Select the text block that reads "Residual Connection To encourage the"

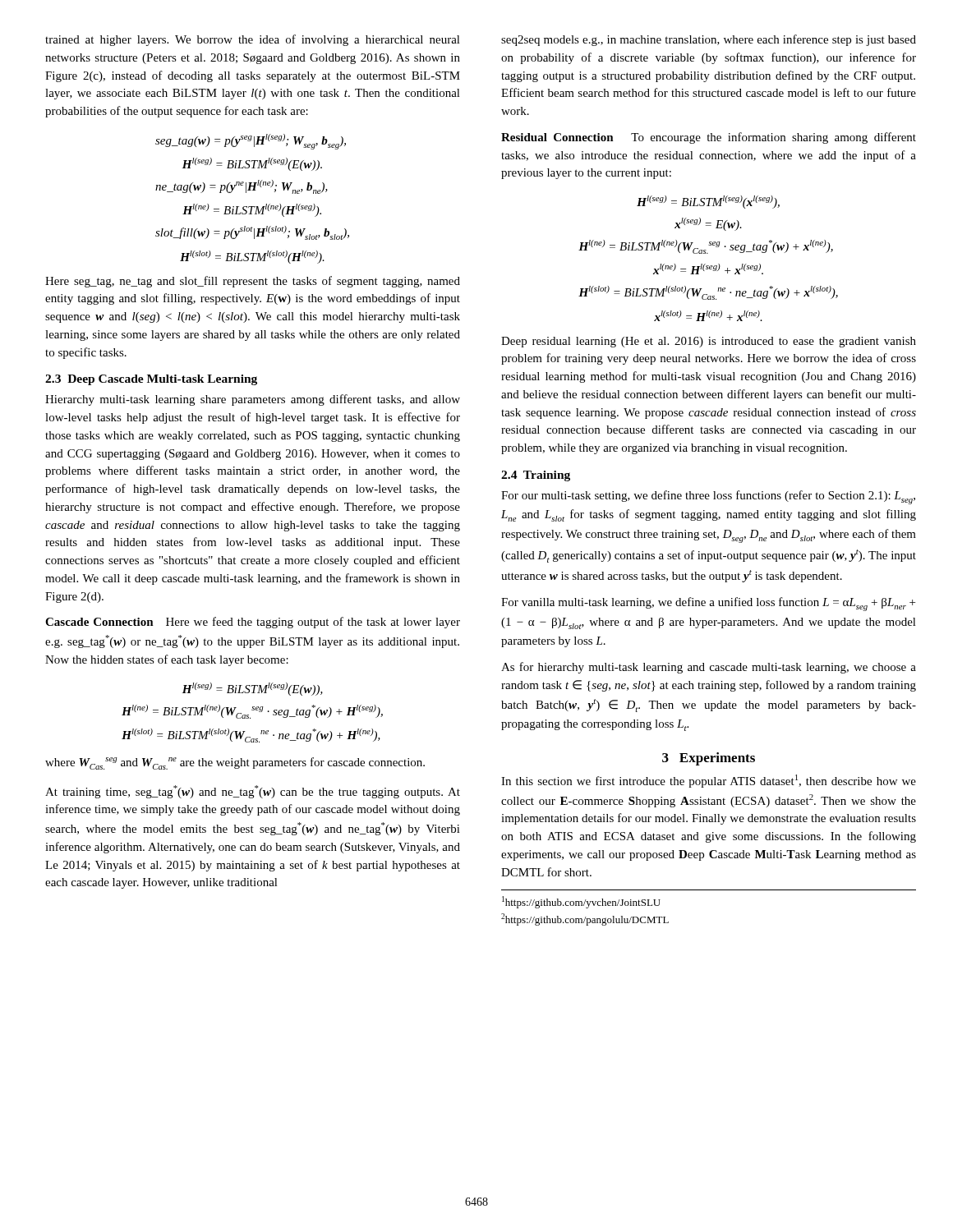(x=709, y=155)
